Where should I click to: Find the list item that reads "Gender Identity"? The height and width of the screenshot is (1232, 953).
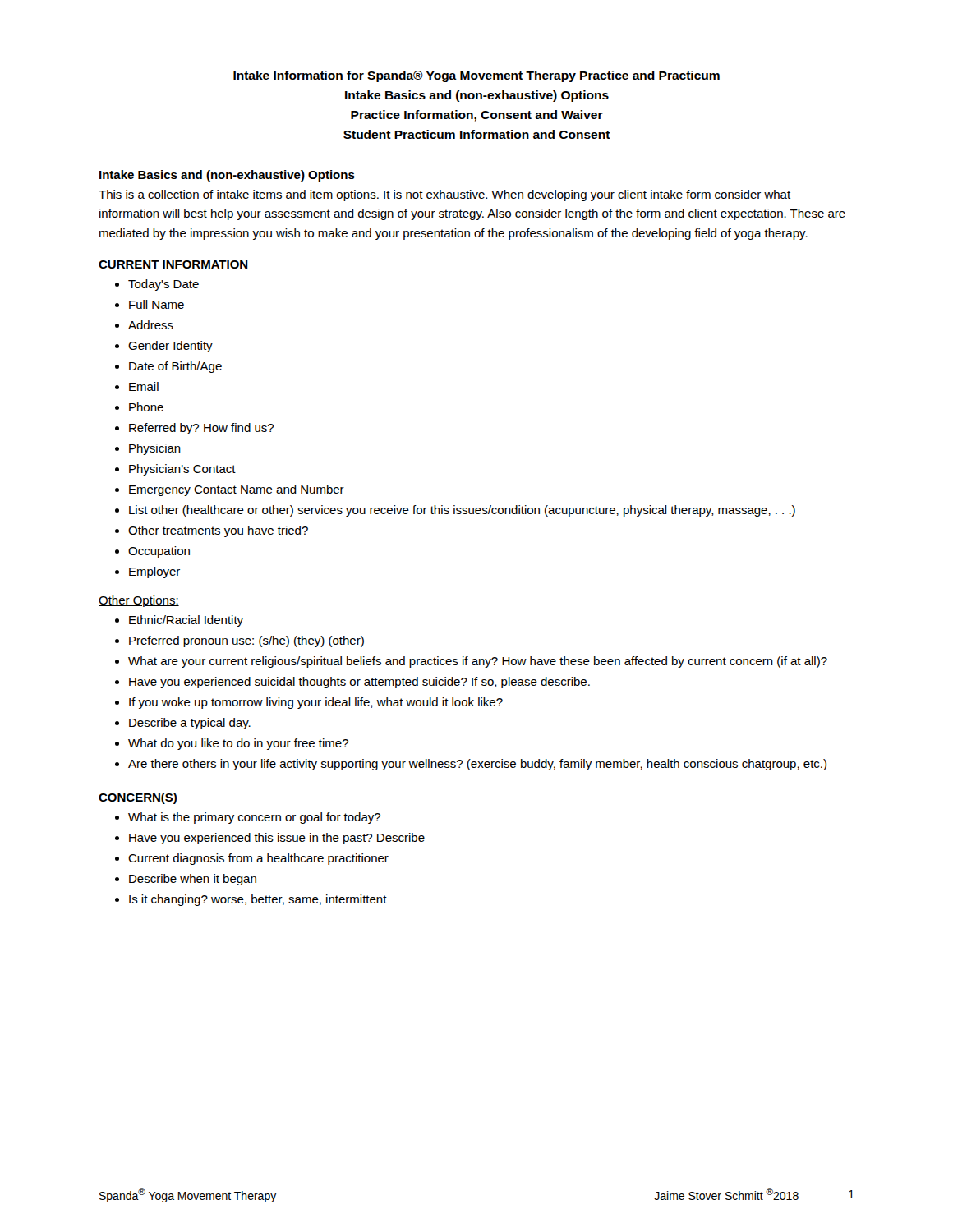[x=170, y=345]
